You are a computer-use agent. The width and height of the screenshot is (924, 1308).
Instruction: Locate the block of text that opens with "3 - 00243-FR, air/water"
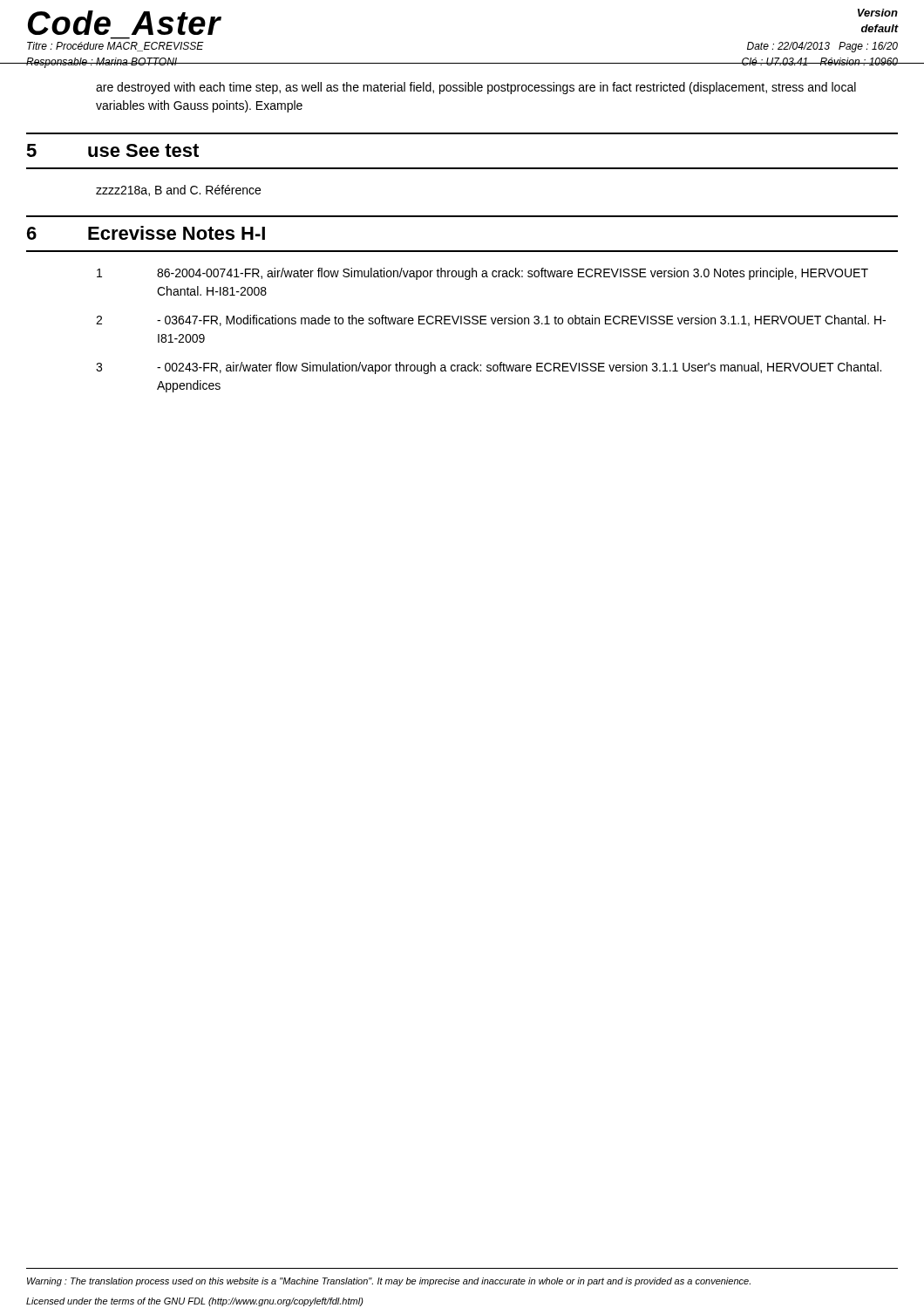(497, 377)
